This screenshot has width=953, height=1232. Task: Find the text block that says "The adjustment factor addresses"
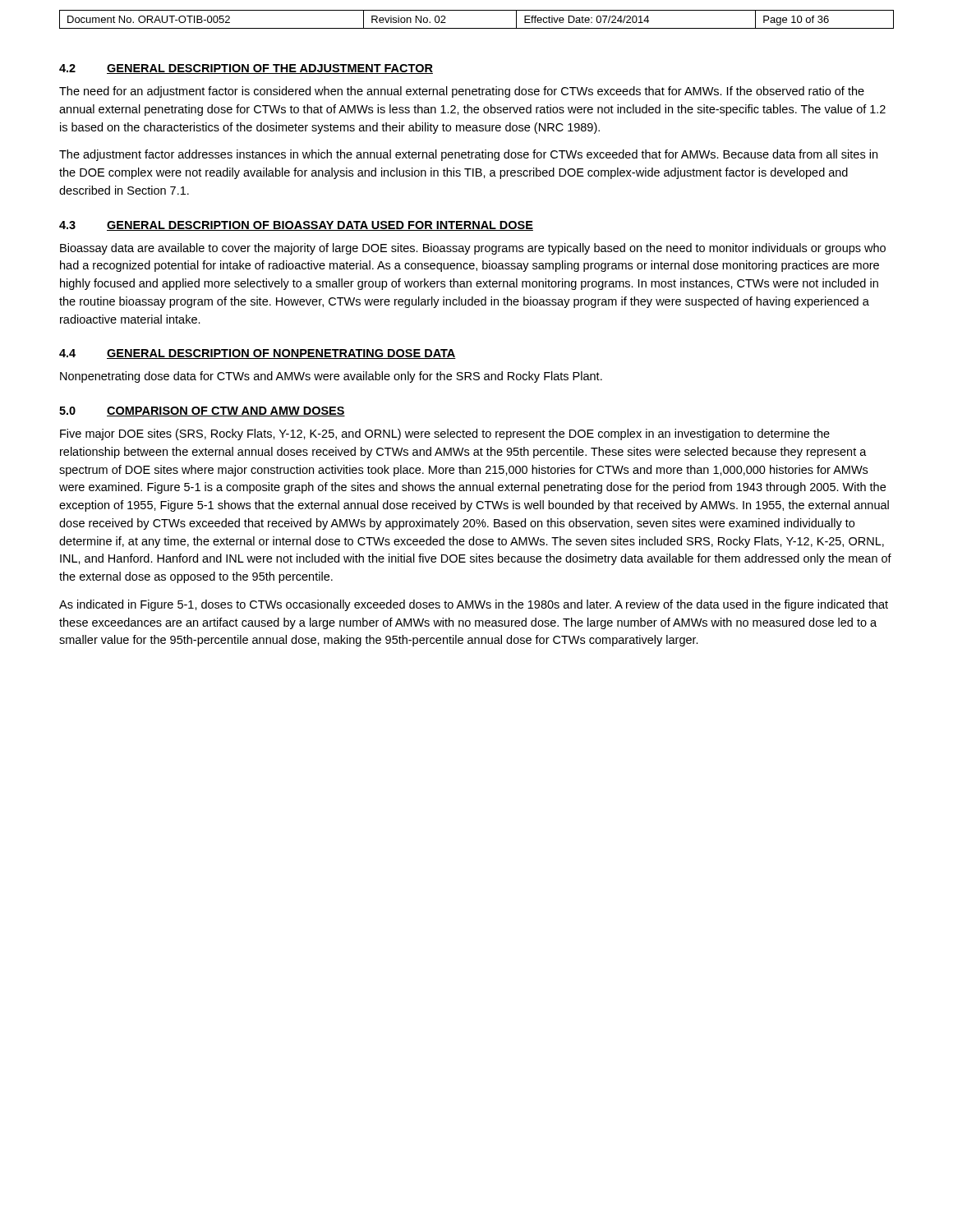469,172
